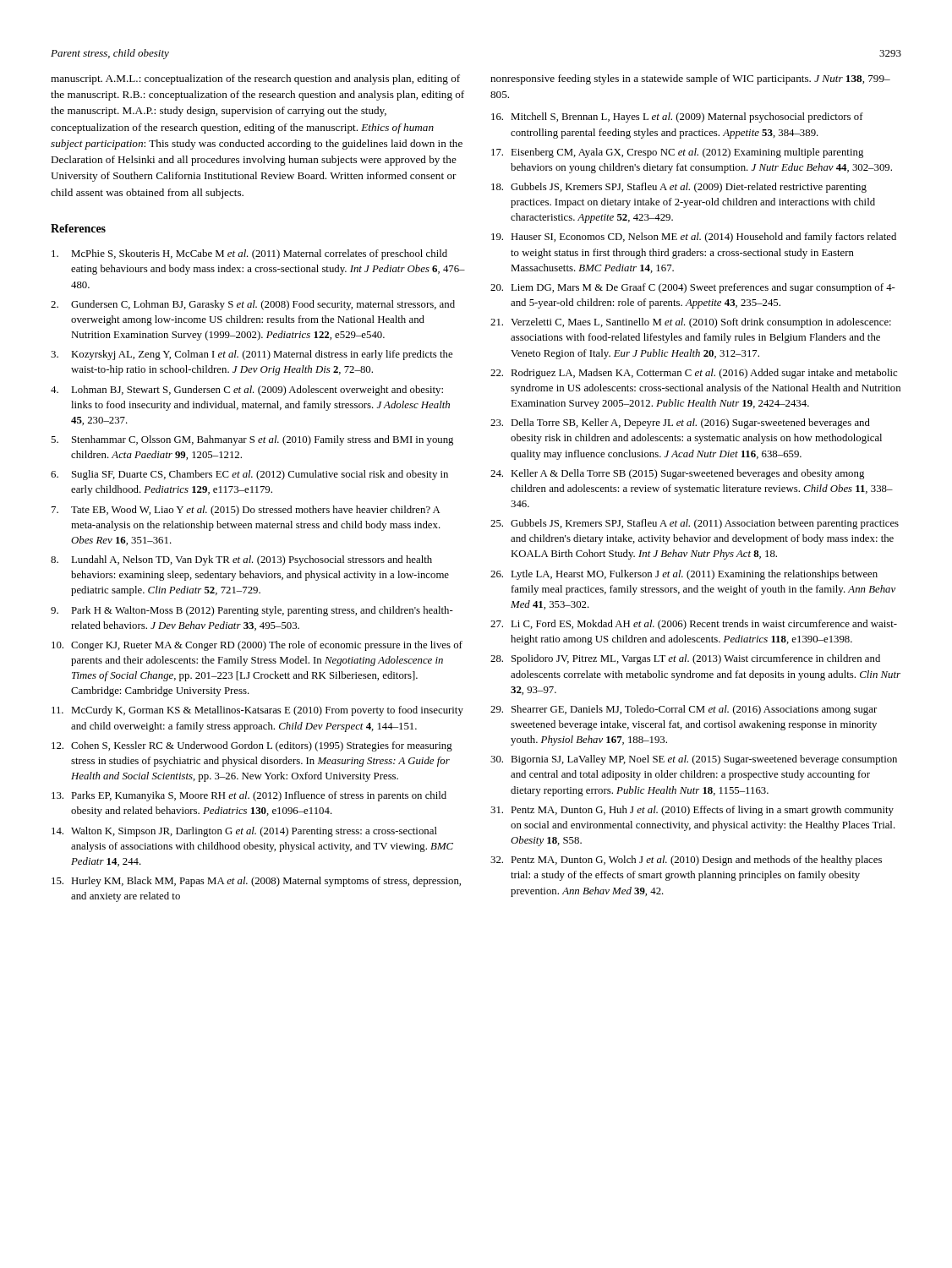Image resolution: width=952 pixels, height=1268 pixels.
Task: Select the text block starting "16. Mitchell S, Brennan"
Action: coord(696,125)
